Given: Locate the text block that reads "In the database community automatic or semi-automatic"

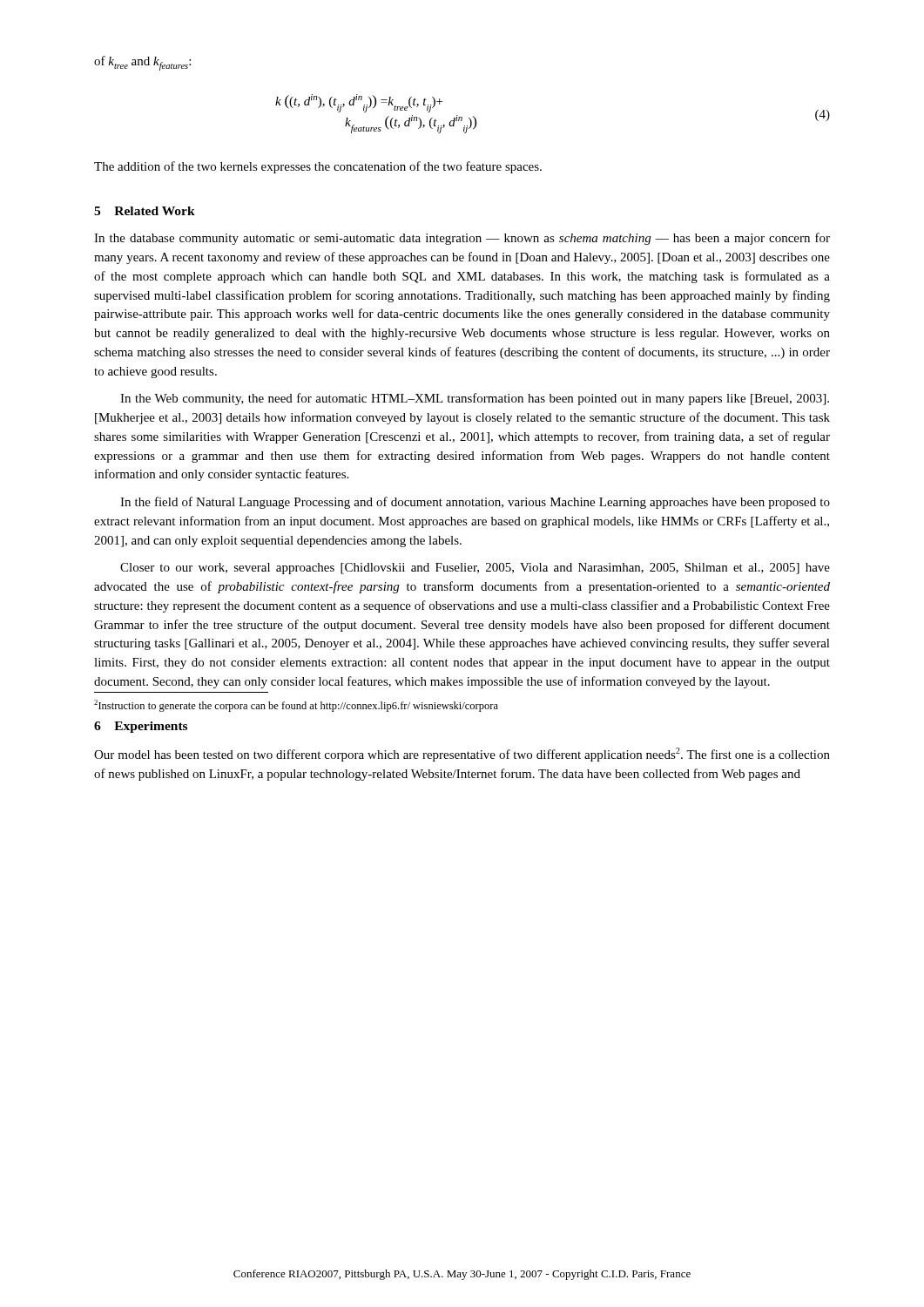Looking at the screenshot, I should pyautogui.click(x=462, y=305).
